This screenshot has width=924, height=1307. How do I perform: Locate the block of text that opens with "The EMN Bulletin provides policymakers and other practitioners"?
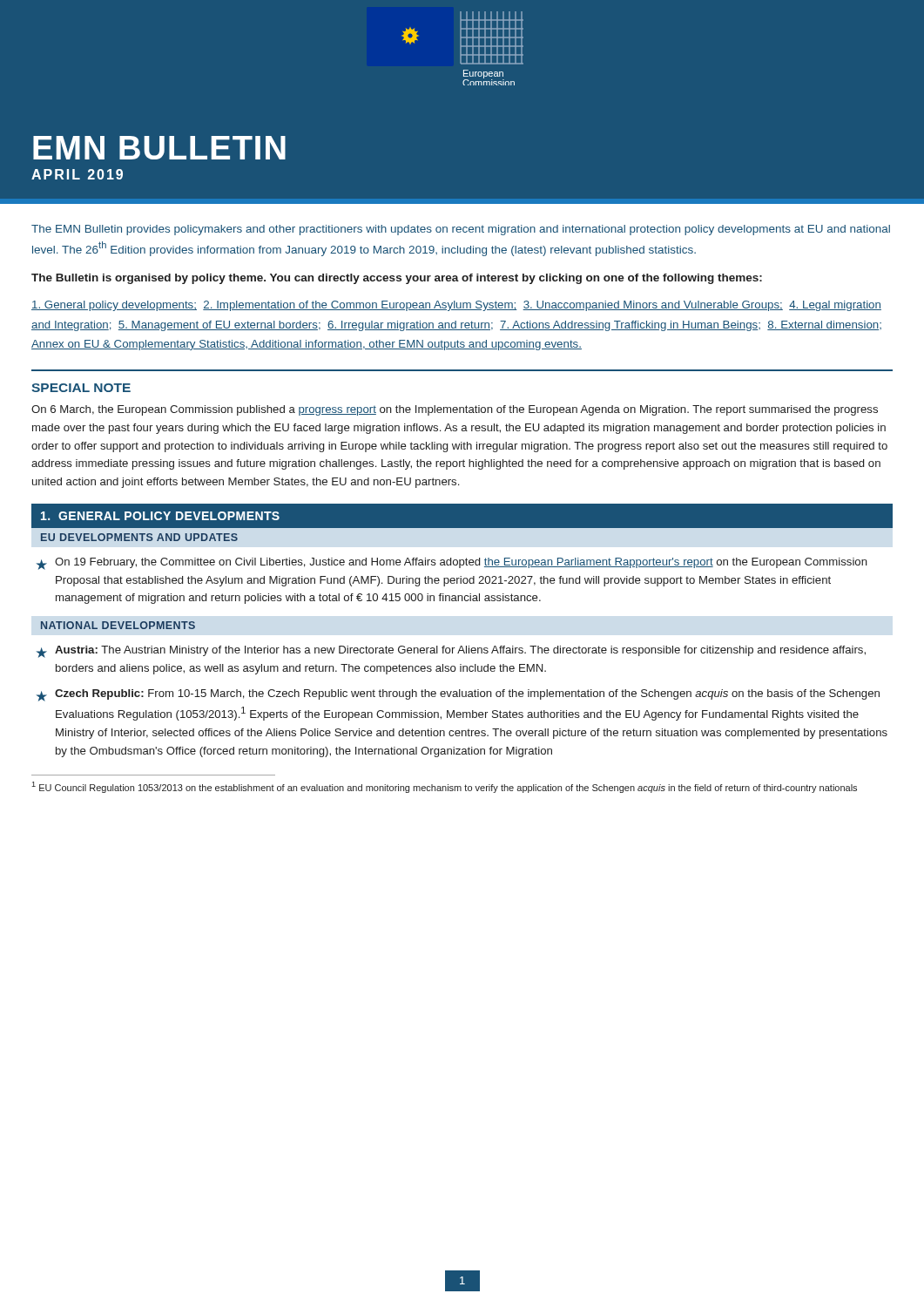[x=461, y=239]
